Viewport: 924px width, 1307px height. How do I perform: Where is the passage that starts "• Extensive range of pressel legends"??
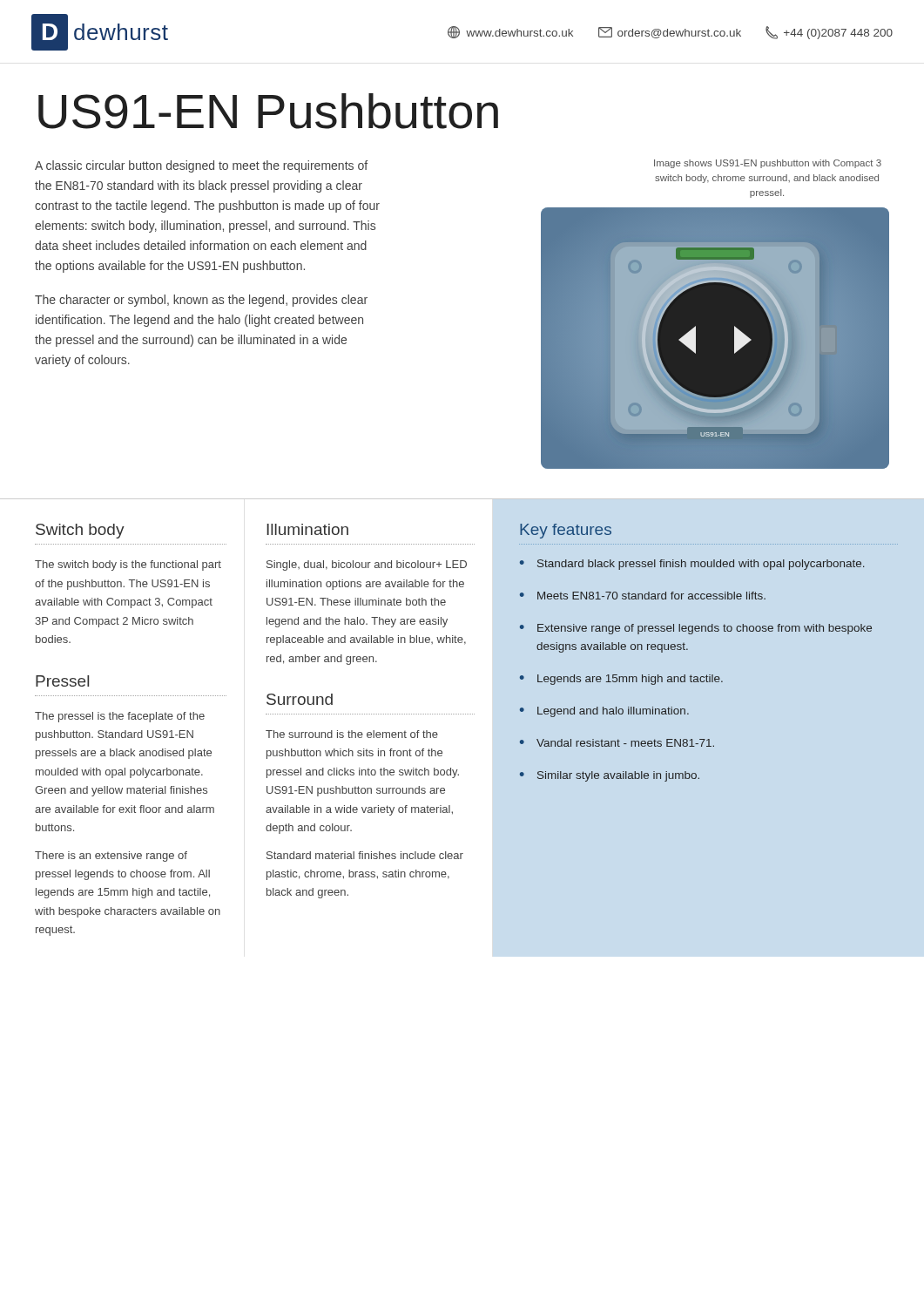(696, 636)
